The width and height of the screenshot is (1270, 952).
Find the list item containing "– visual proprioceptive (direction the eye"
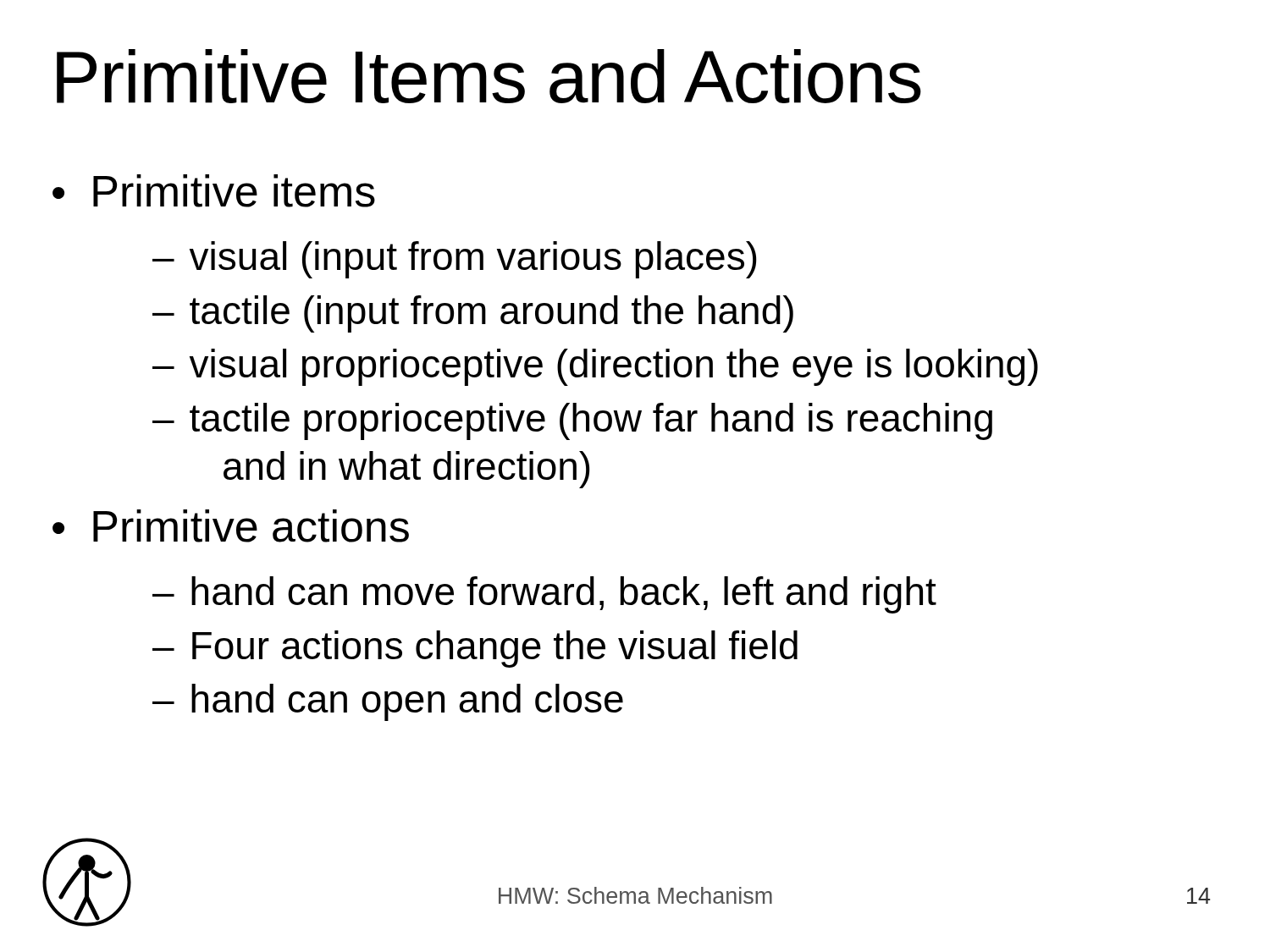point(596,365)
